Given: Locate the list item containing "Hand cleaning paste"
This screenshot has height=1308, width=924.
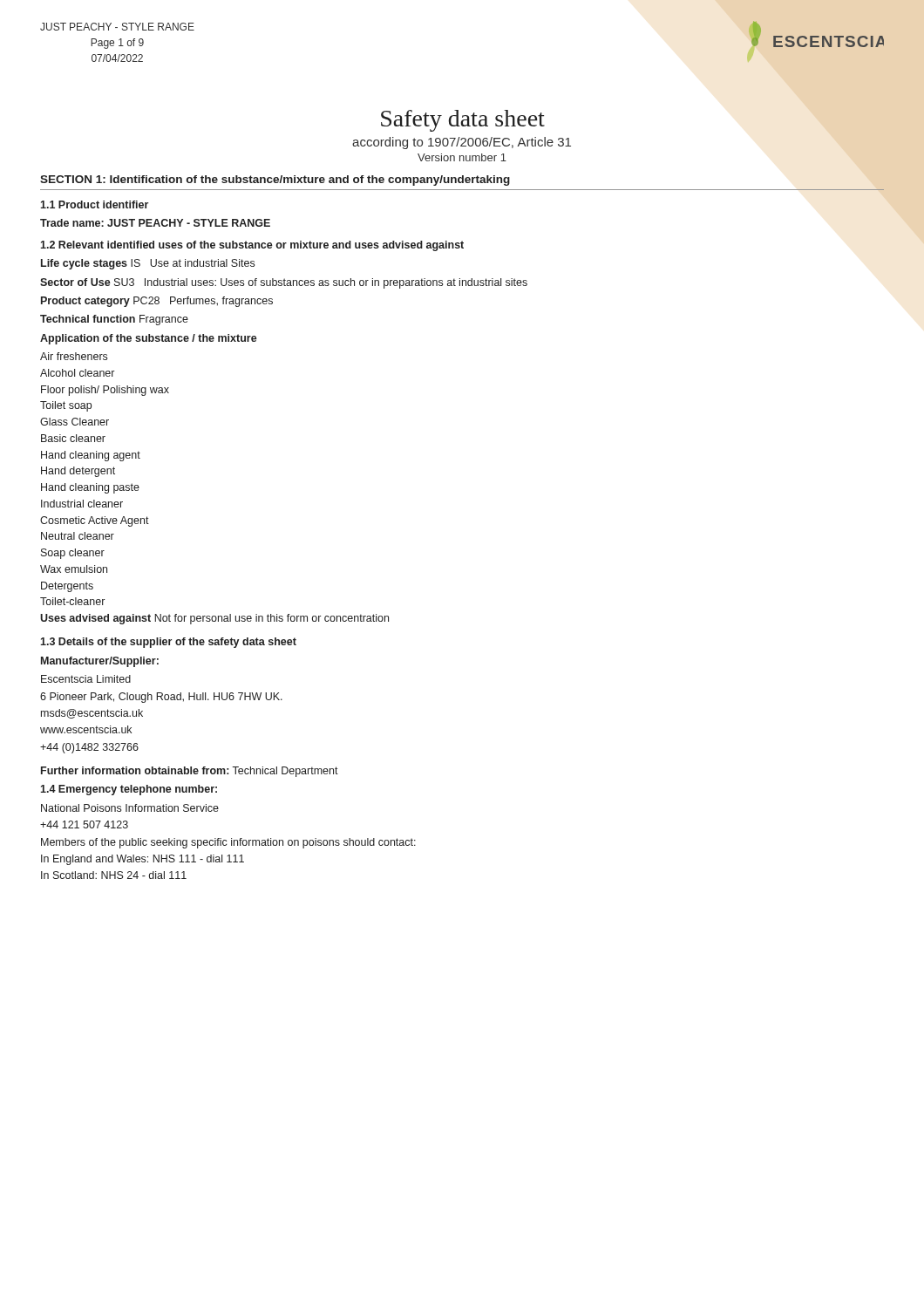Looking at the screenshot, I should [x=90, y=487].
